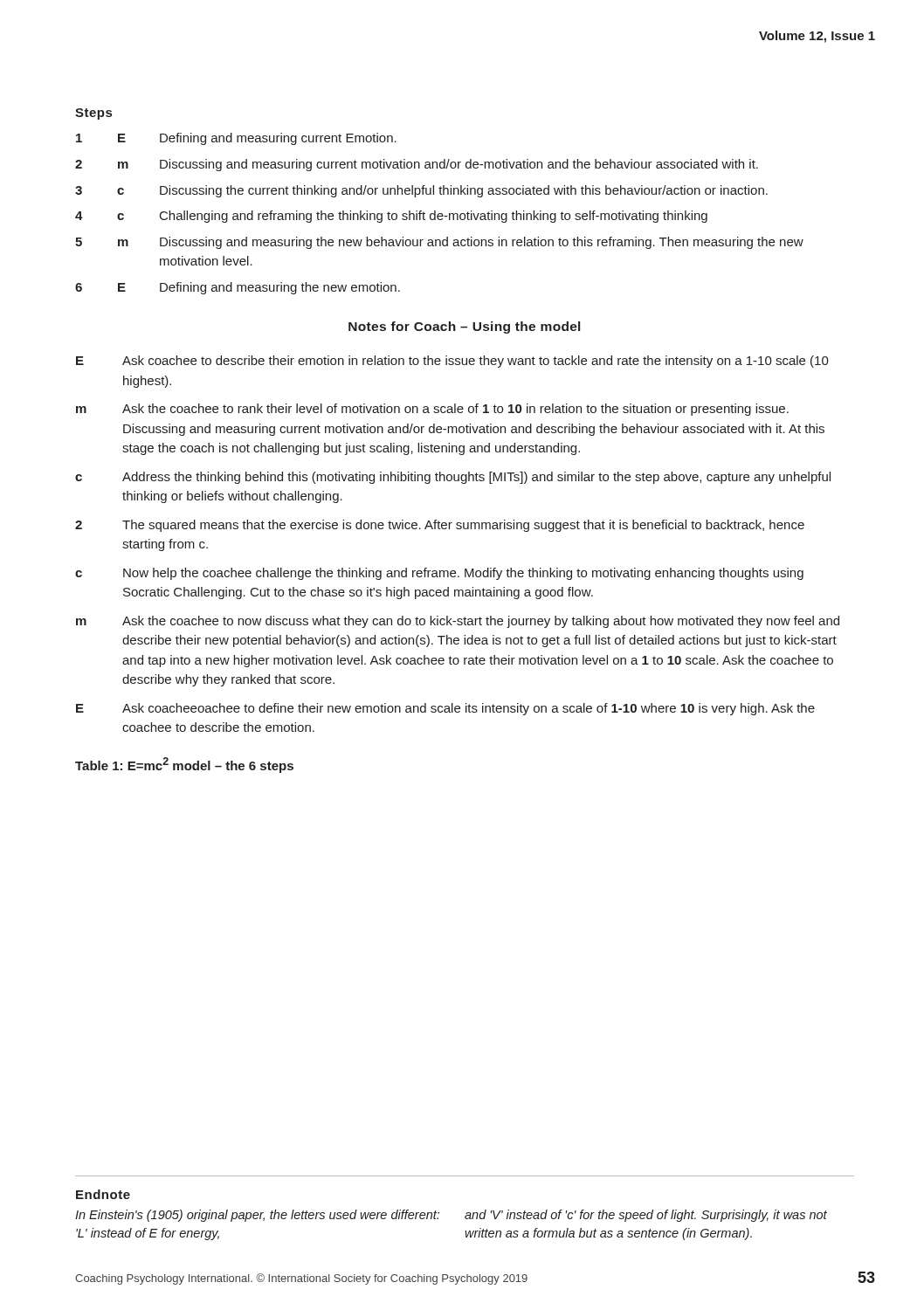Locate the passage starting "2 The squared means that"
Image resolution: width=924 pixels, height=1310 pixels.
(465, 535)
